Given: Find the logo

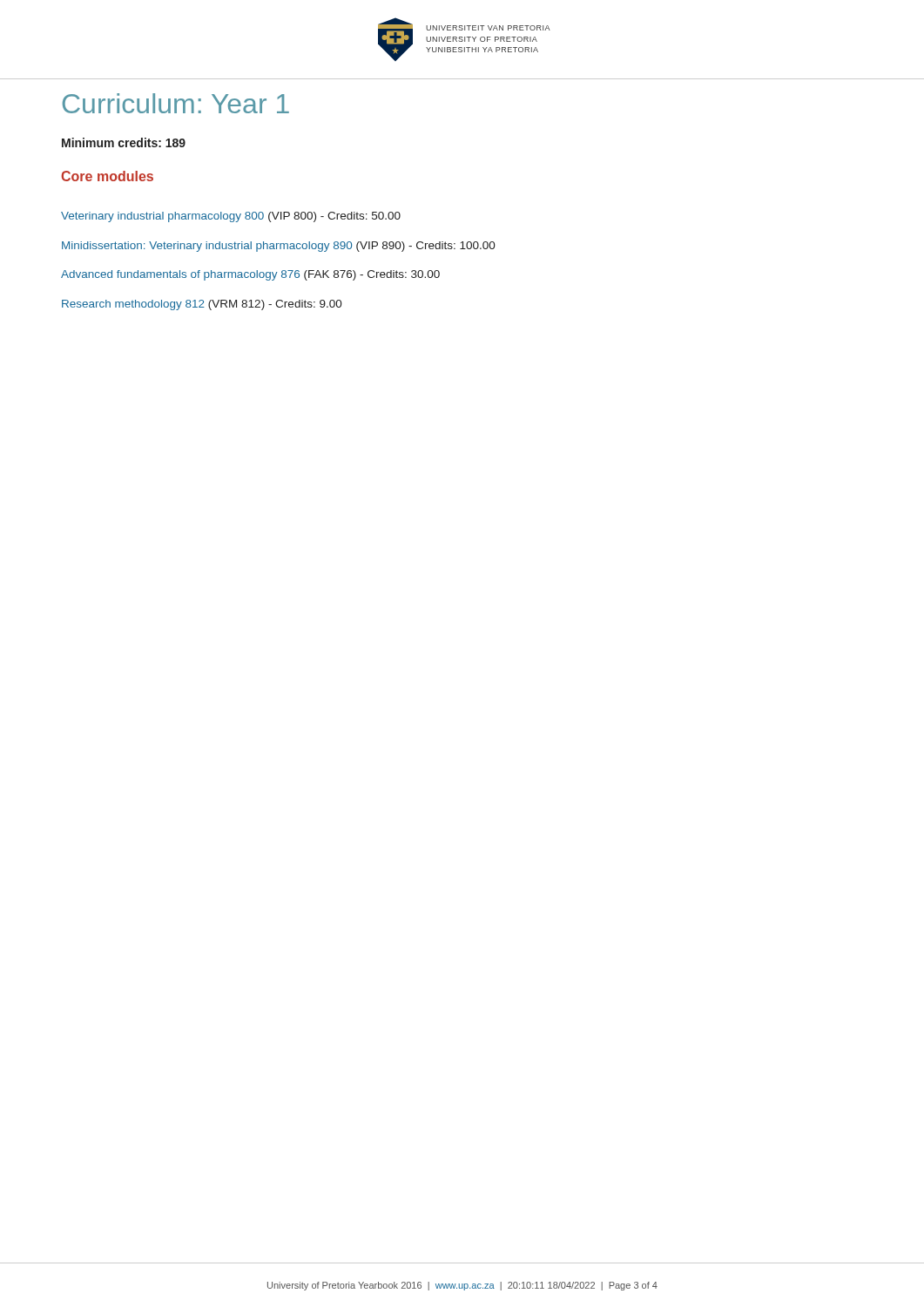Looking at the screenshot, I should pos(462,39).
